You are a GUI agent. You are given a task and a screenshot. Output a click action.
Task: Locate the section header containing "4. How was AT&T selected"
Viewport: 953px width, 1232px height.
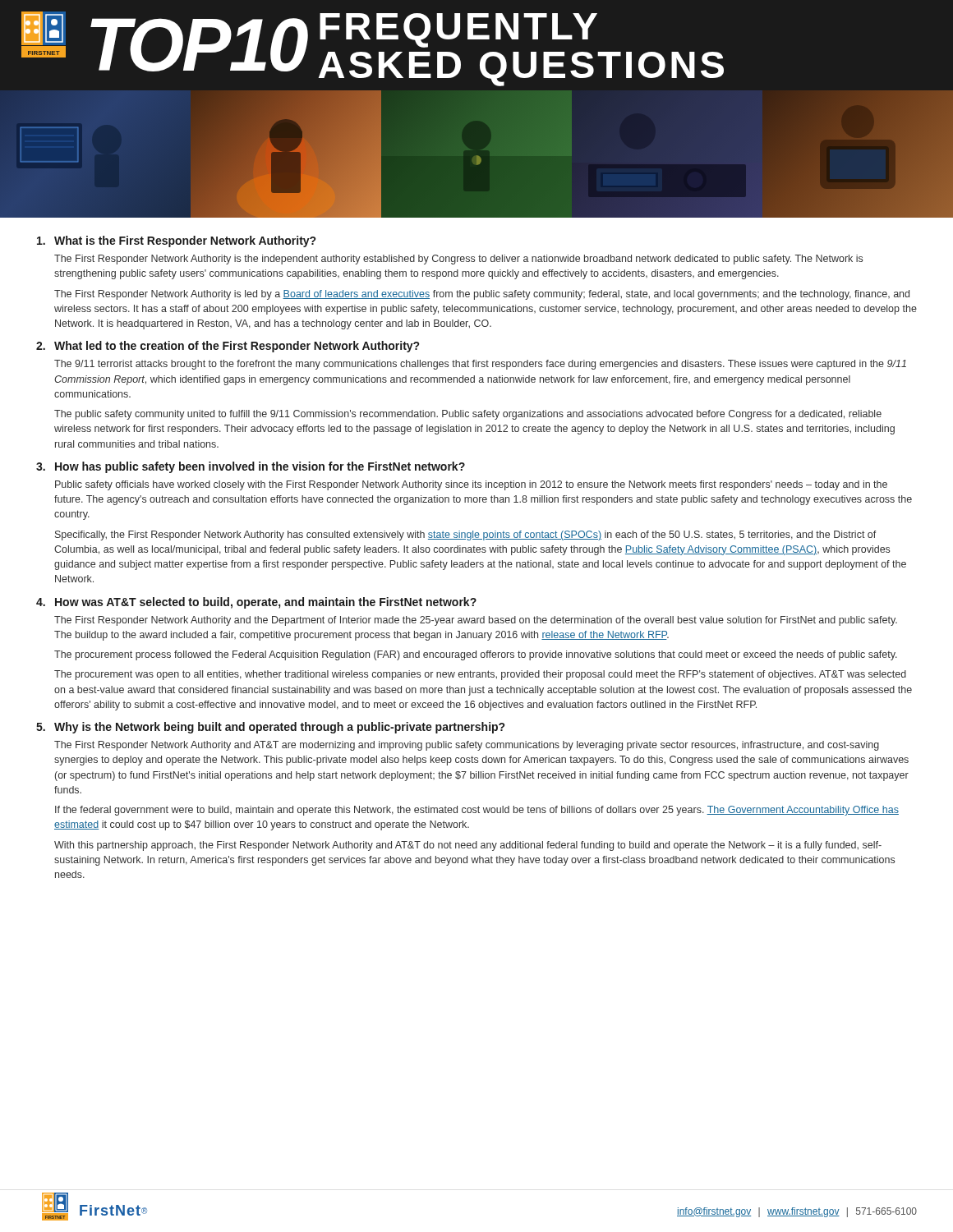(x=256, y=602)
